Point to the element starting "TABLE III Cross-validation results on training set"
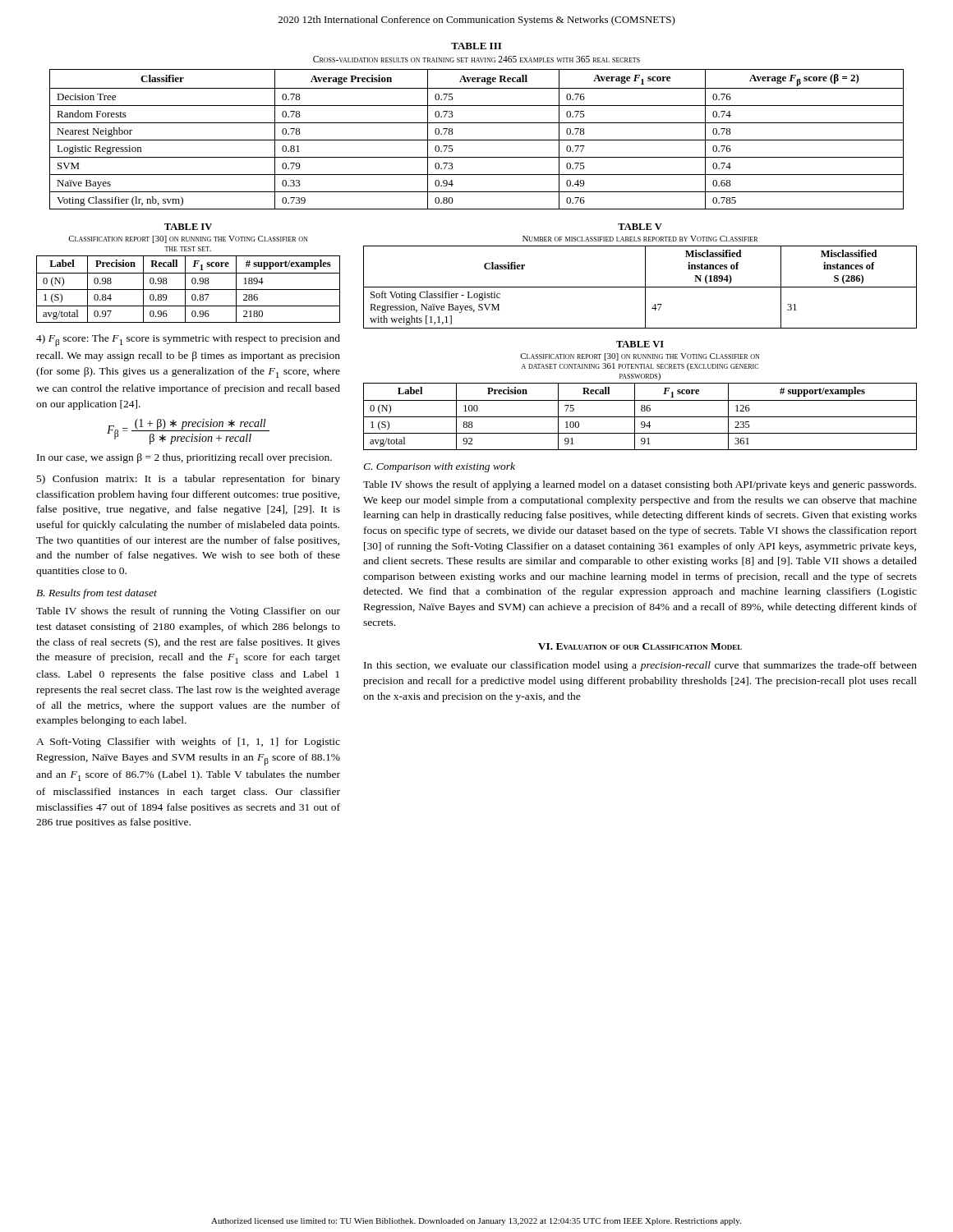The height and width of the screenshot is (1232, 953). pyautogui.click(x=476, y=52)
